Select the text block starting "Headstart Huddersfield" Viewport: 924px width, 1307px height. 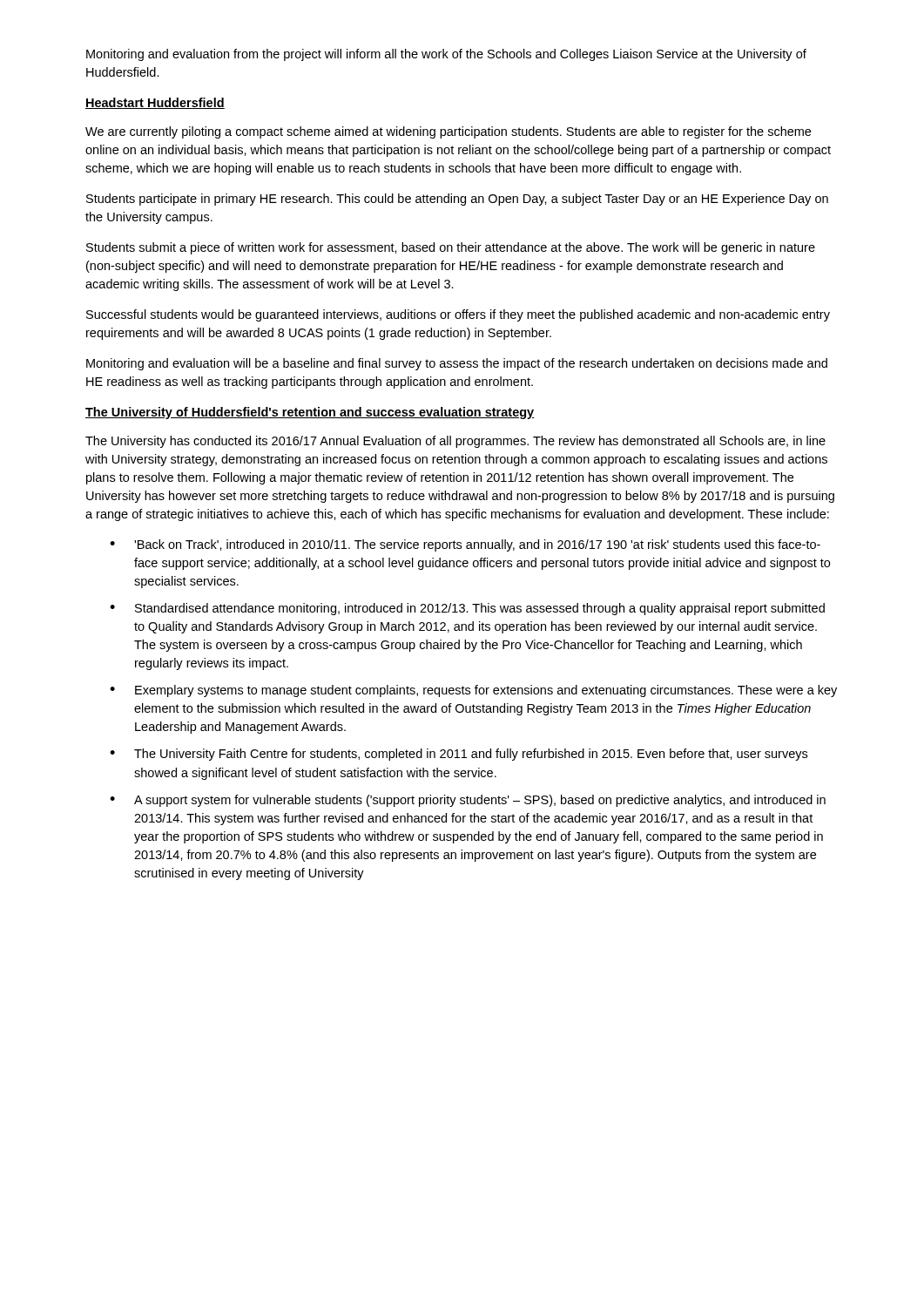(x=155, y=103)
